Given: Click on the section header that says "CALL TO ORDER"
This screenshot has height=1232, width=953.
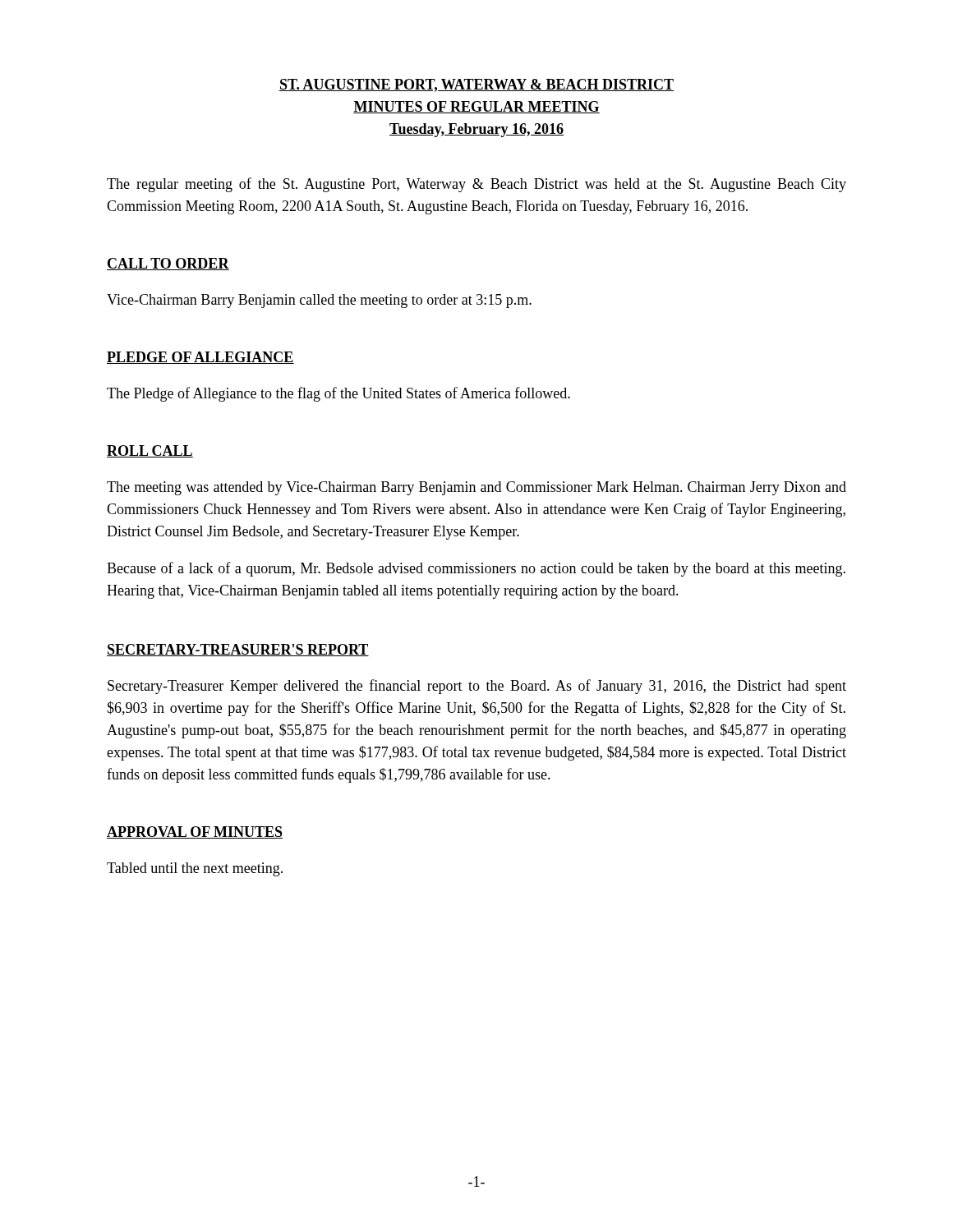Looking at the screenshot, I should (168, 264).
